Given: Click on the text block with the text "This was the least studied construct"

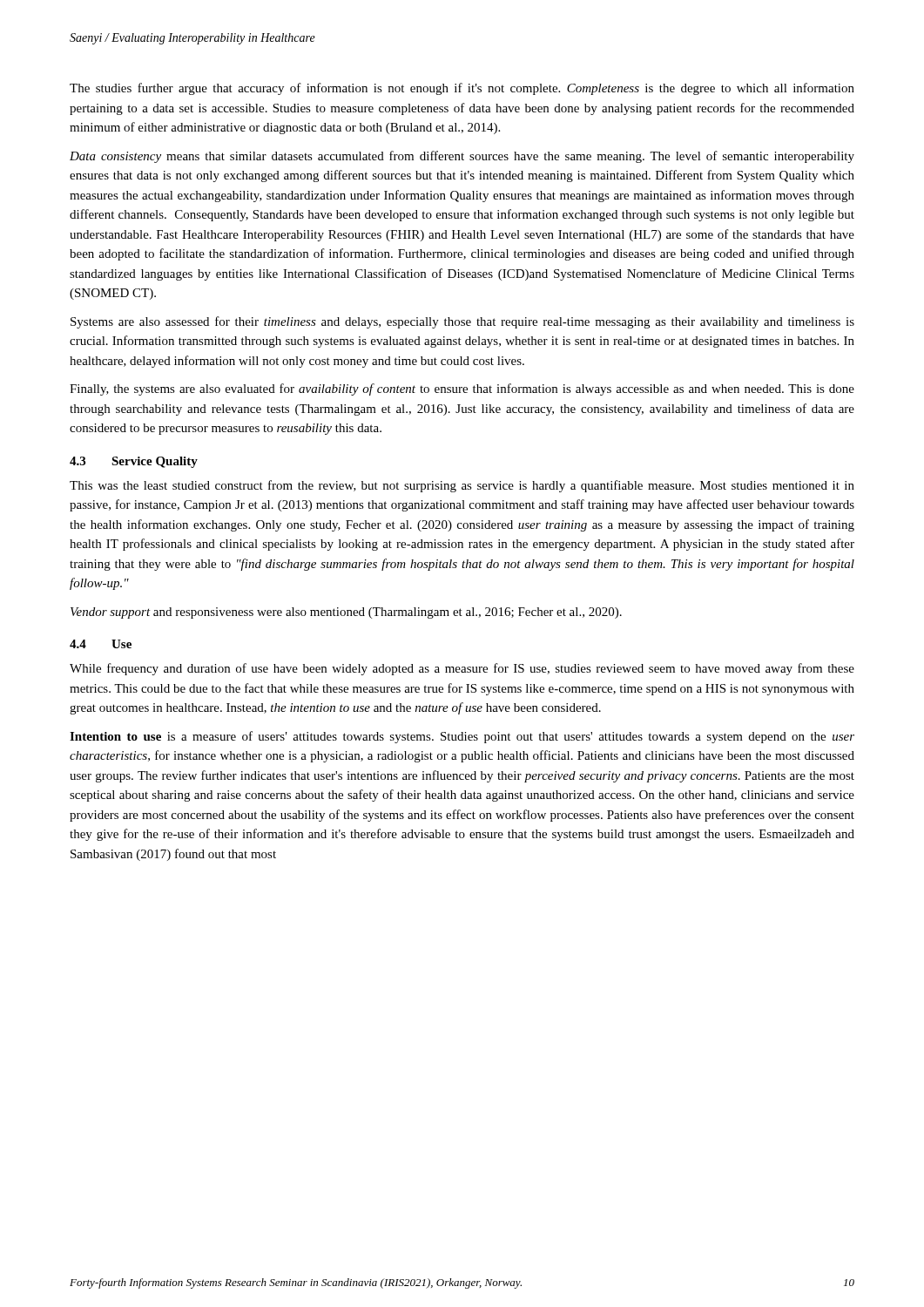Looking at the screenshot, I should point(462,534).
